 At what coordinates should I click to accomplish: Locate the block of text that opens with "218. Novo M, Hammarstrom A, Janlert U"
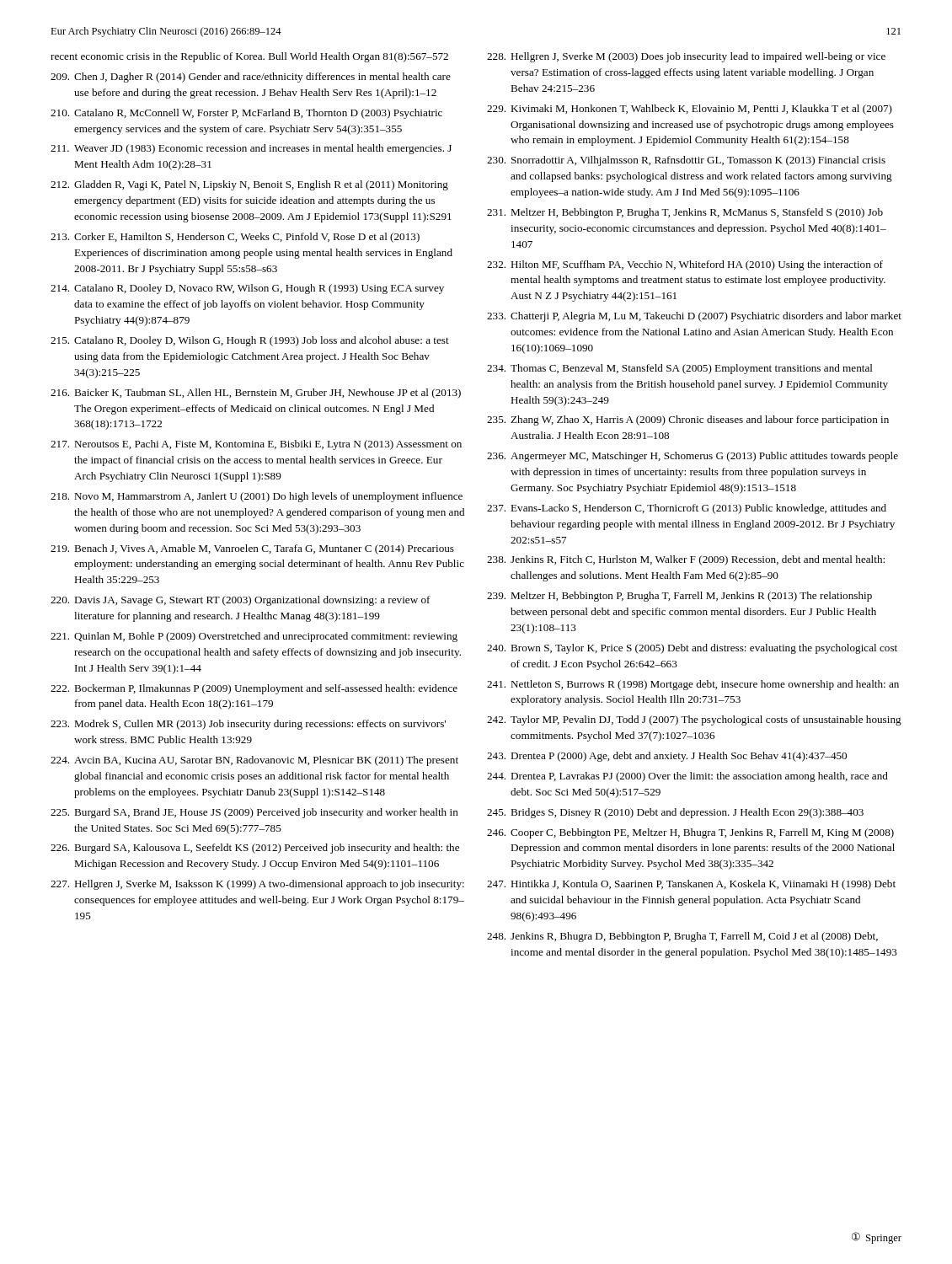click(x=258, y=512)
